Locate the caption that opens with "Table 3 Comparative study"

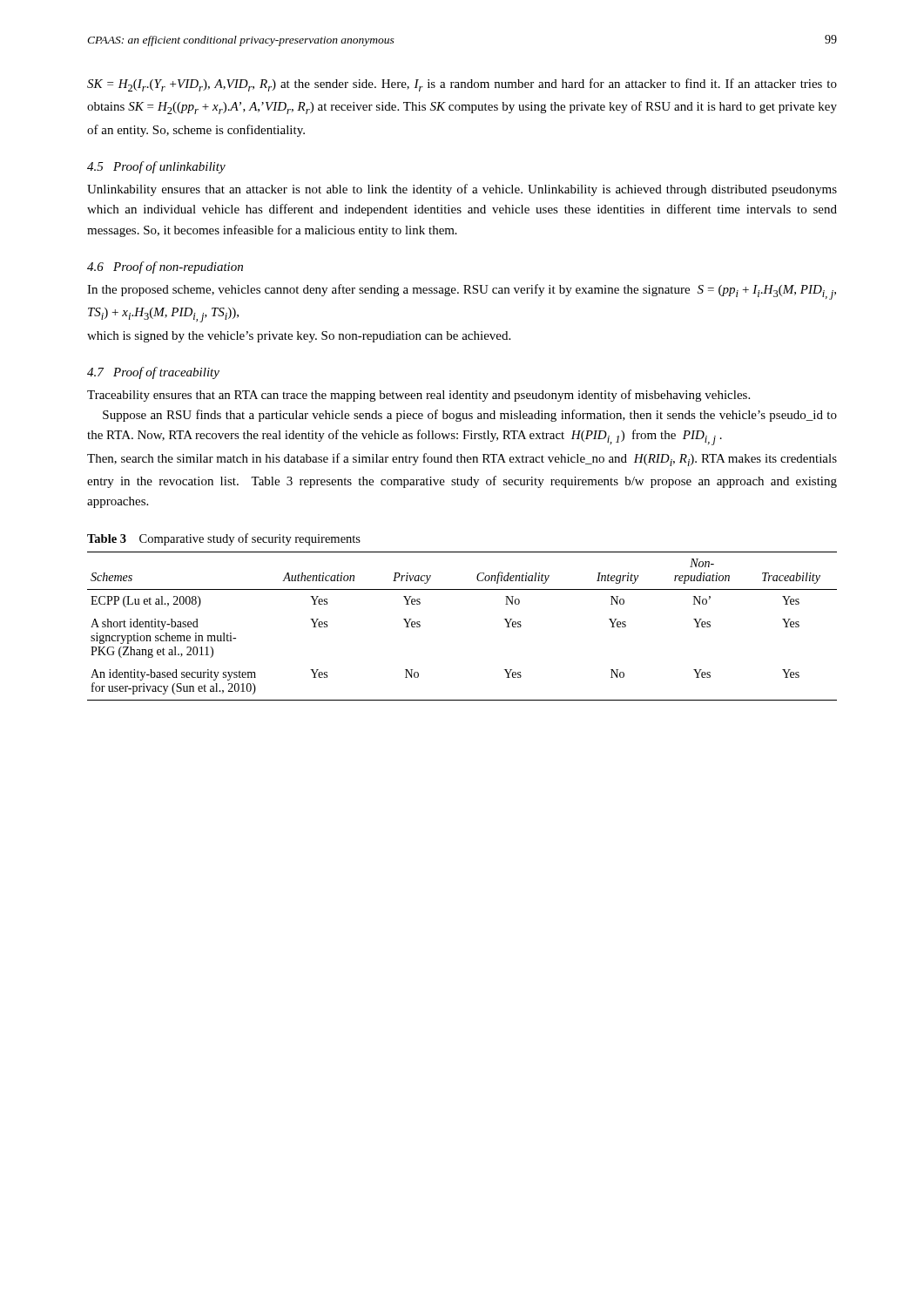tap(224, 538)
